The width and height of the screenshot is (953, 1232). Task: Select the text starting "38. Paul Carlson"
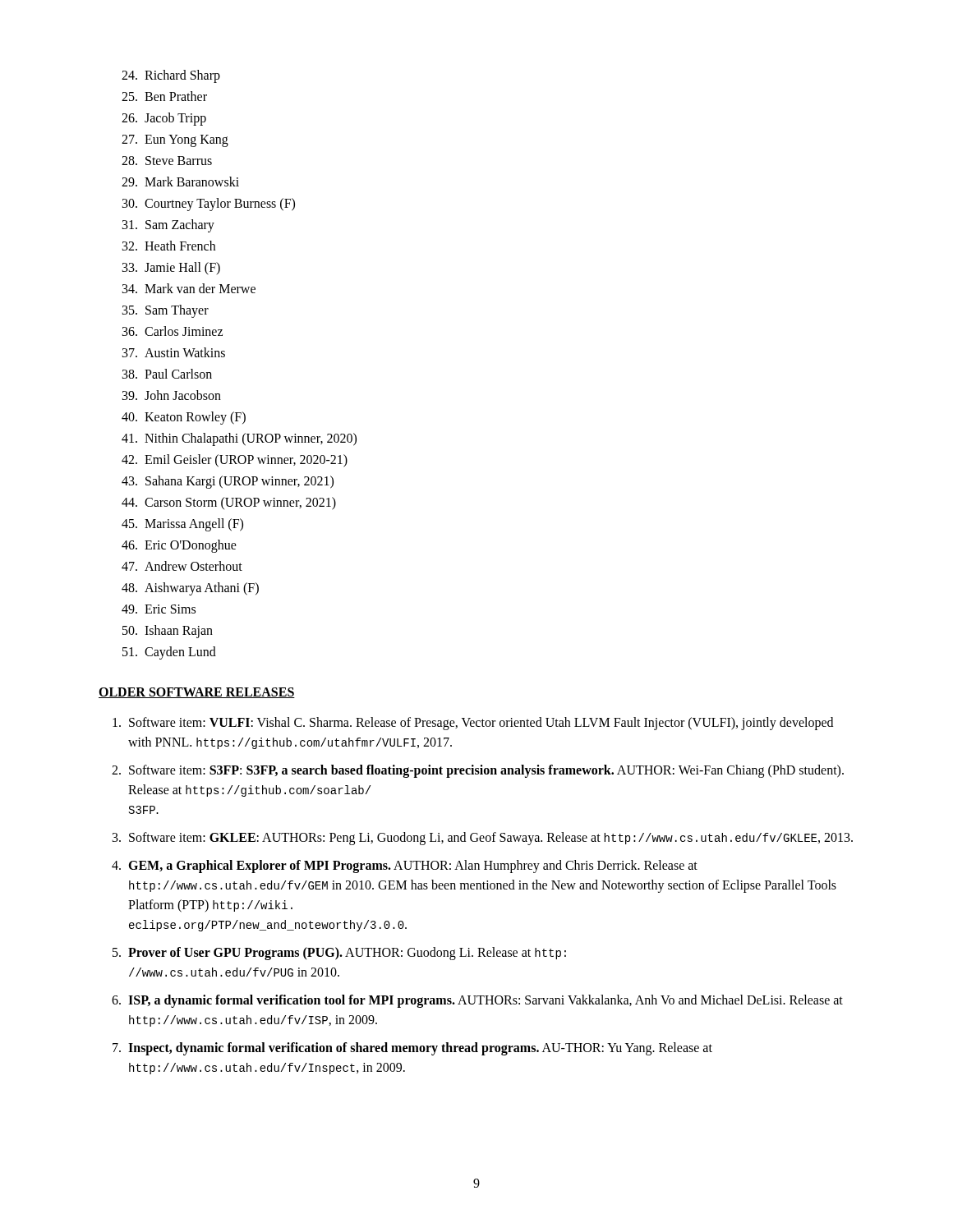click(167, 374)
